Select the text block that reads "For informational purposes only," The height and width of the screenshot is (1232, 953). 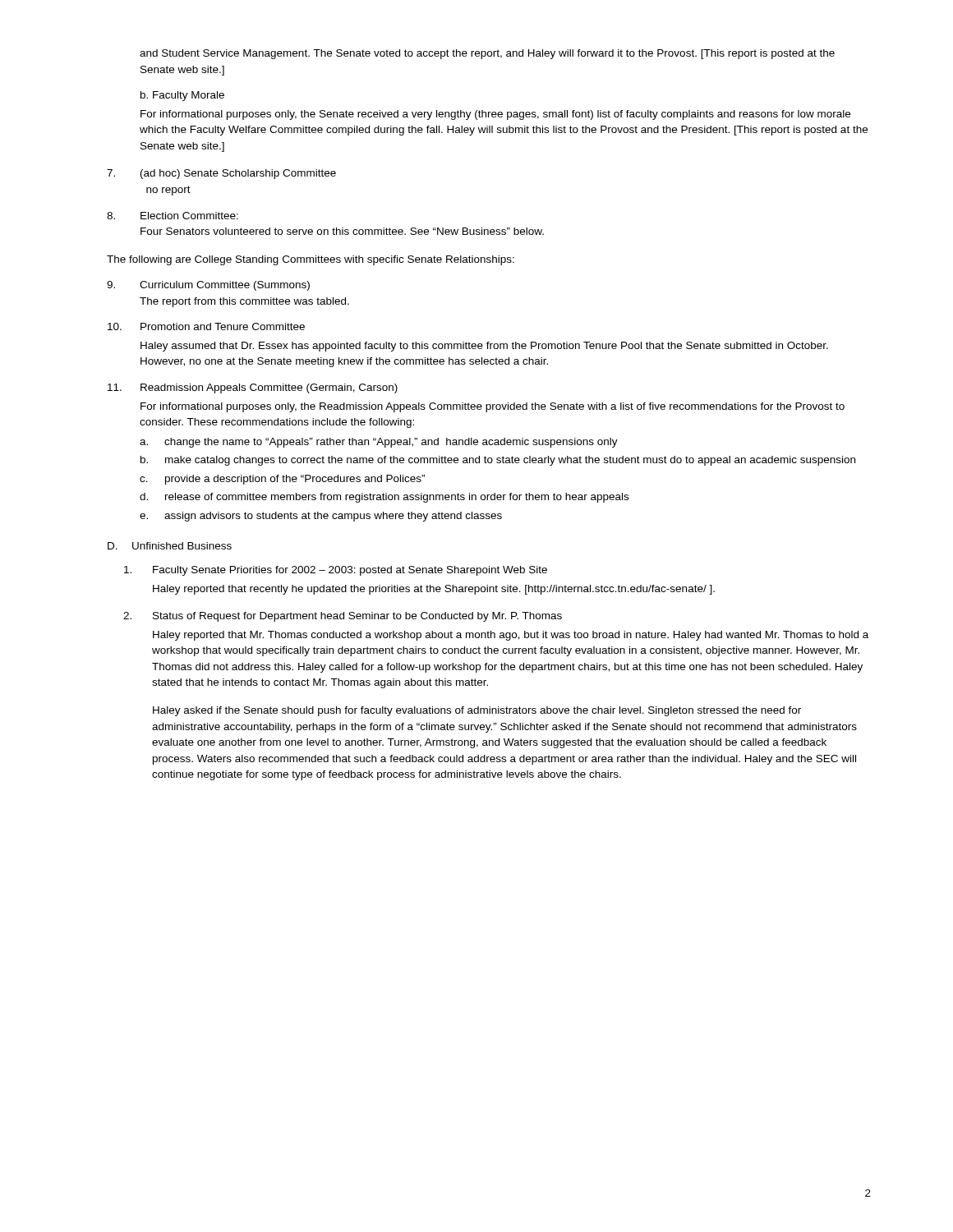pos(505,130)
